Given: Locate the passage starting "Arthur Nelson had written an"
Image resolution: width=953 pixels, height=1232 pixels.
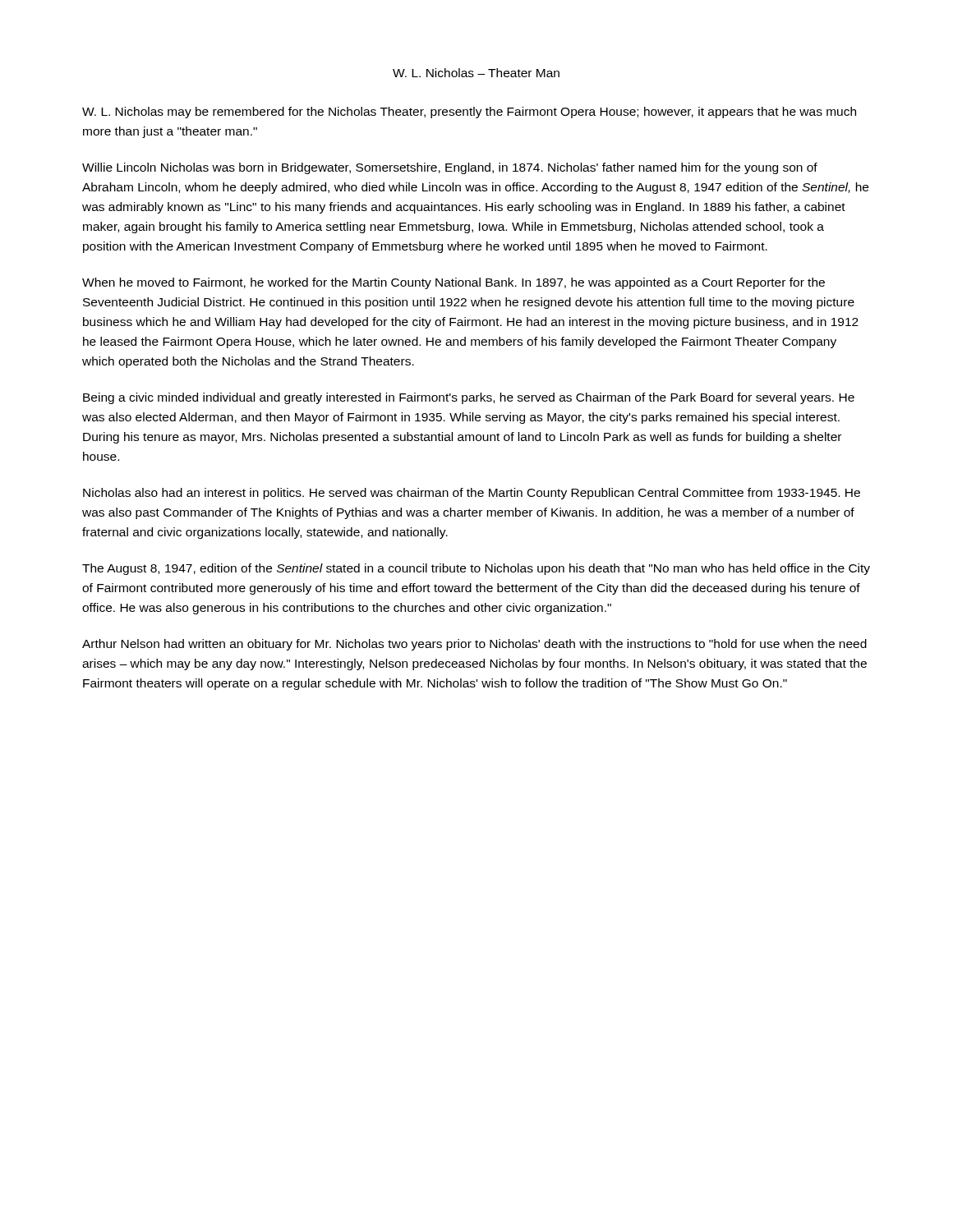Looking at the screenshot, I should pyautogui.click(x=475, y=663).
